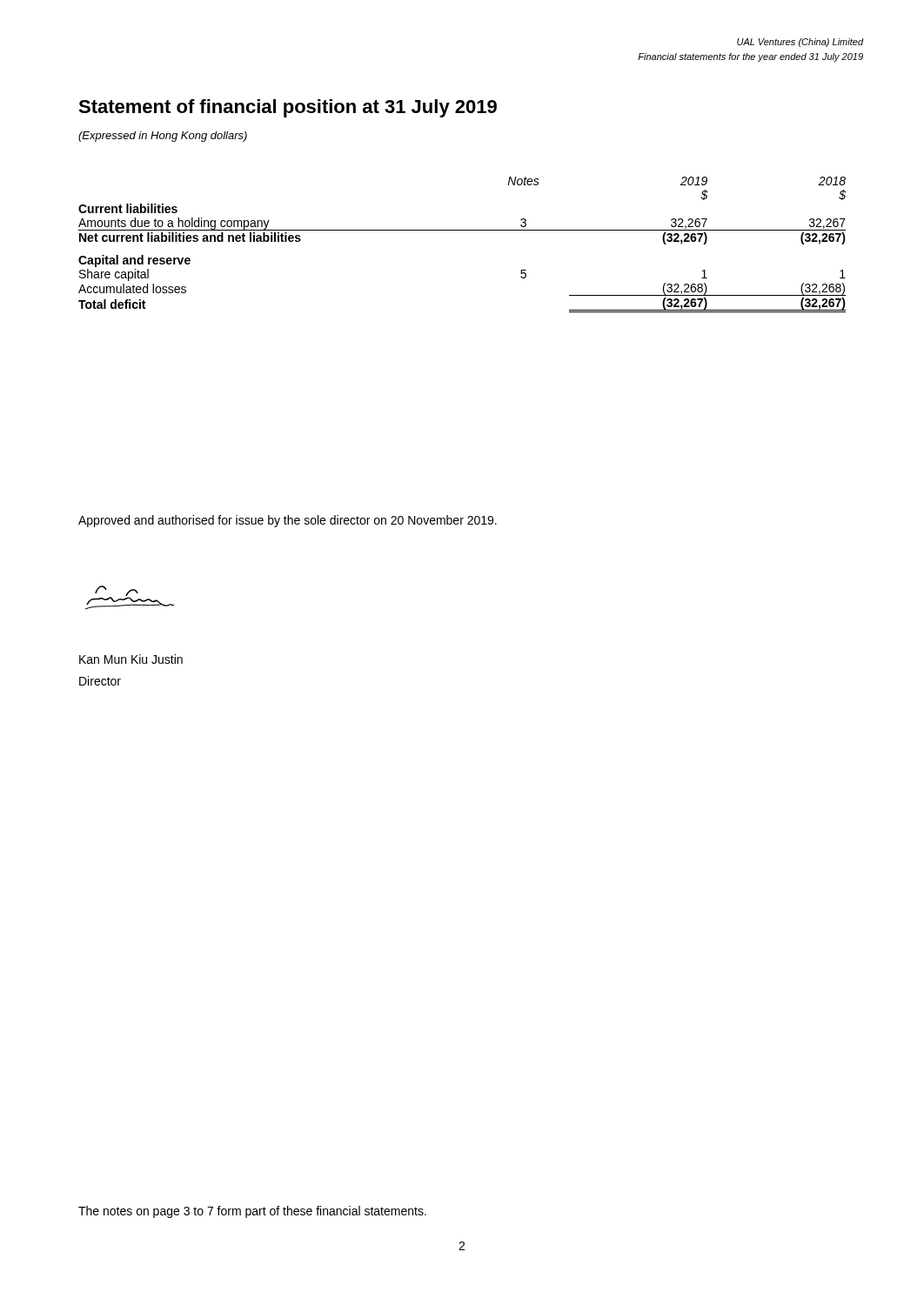Select the illustration

click(x=135, y=592)
